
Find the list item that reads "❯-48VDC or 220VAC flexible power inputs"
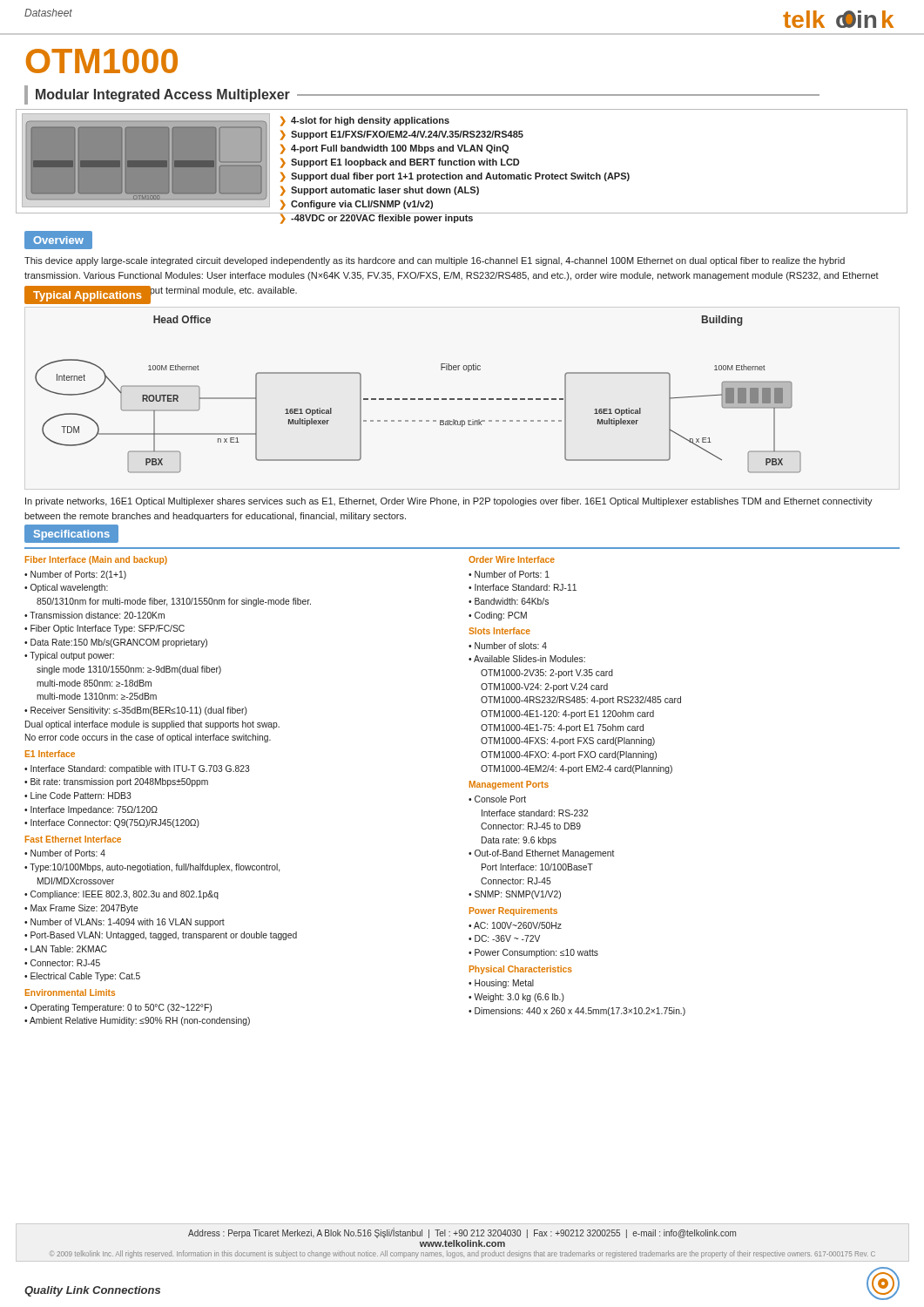pos(376,218)
